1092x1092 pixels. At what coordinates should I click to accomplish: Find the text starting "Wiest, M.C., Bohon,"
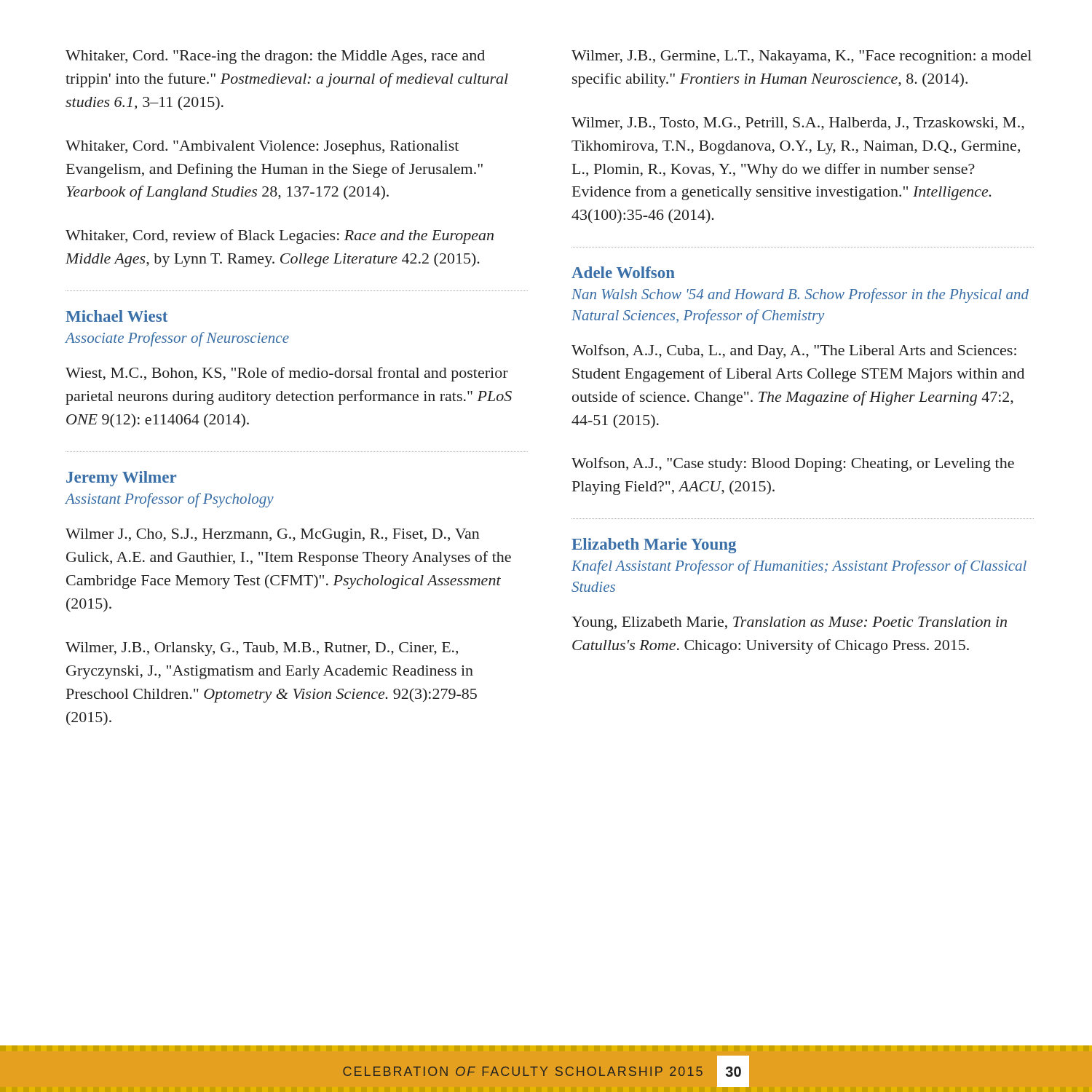pos(289,396)
